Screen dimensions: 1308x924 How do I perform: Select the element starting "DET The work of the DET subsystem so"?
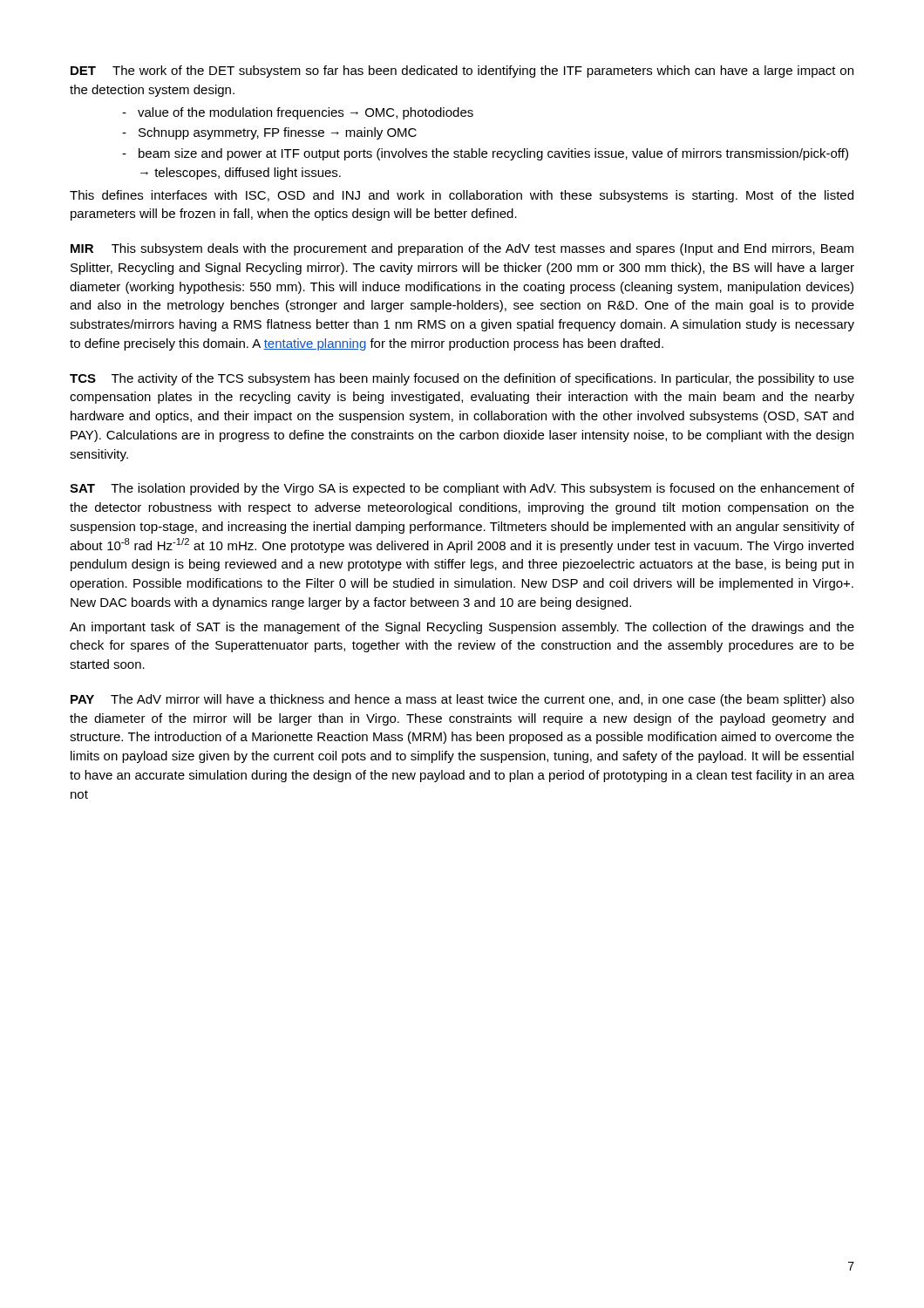pos(462,142)
